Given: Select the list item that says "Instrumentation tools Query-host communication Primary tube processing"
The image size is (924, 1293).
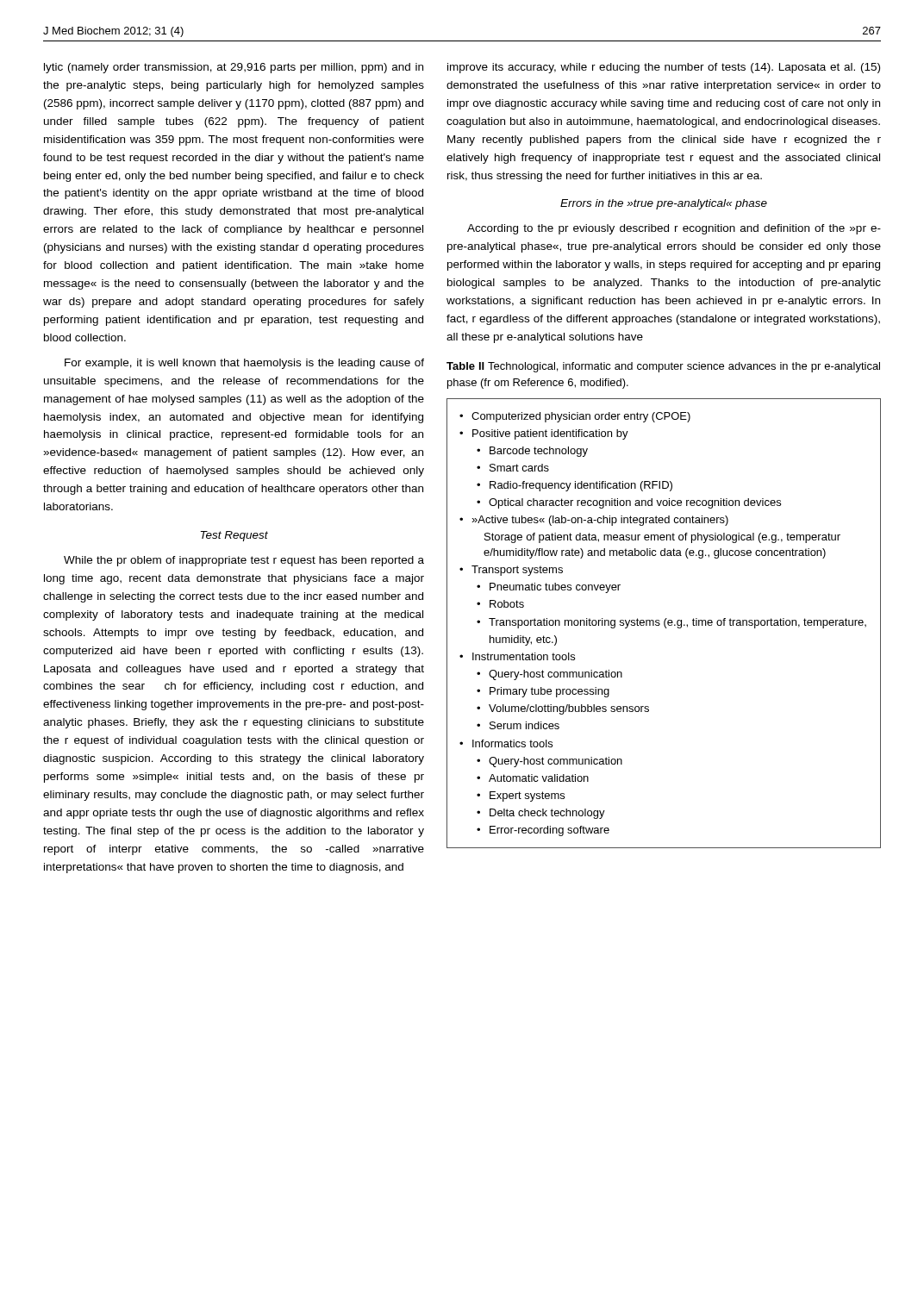Looking at the screenshot, I should click(524, 656).
